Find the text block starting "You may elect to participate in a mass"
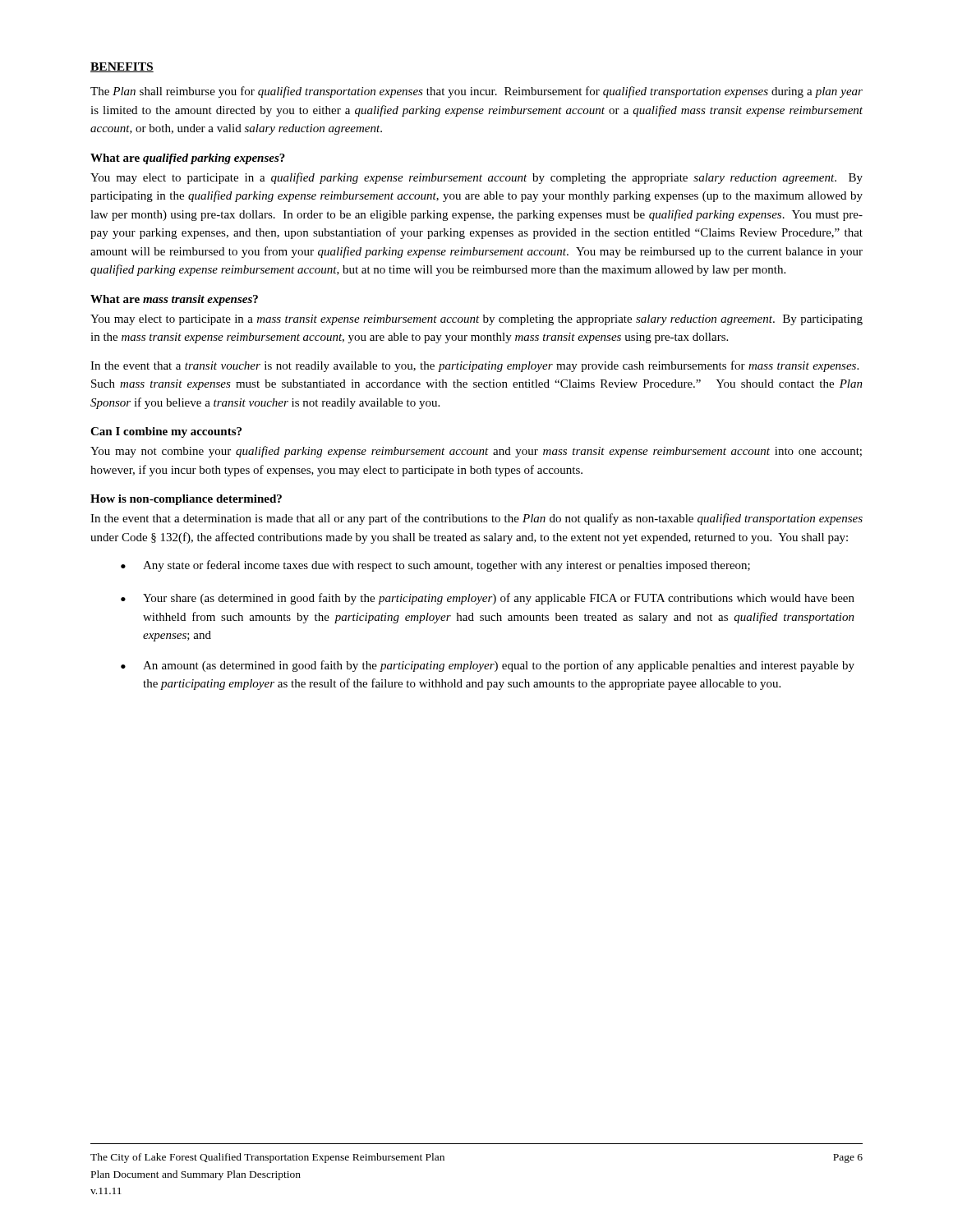Image resolution: width=953 pixels, height=1232 pixels. pyautogui.click(x=476, y=328)
